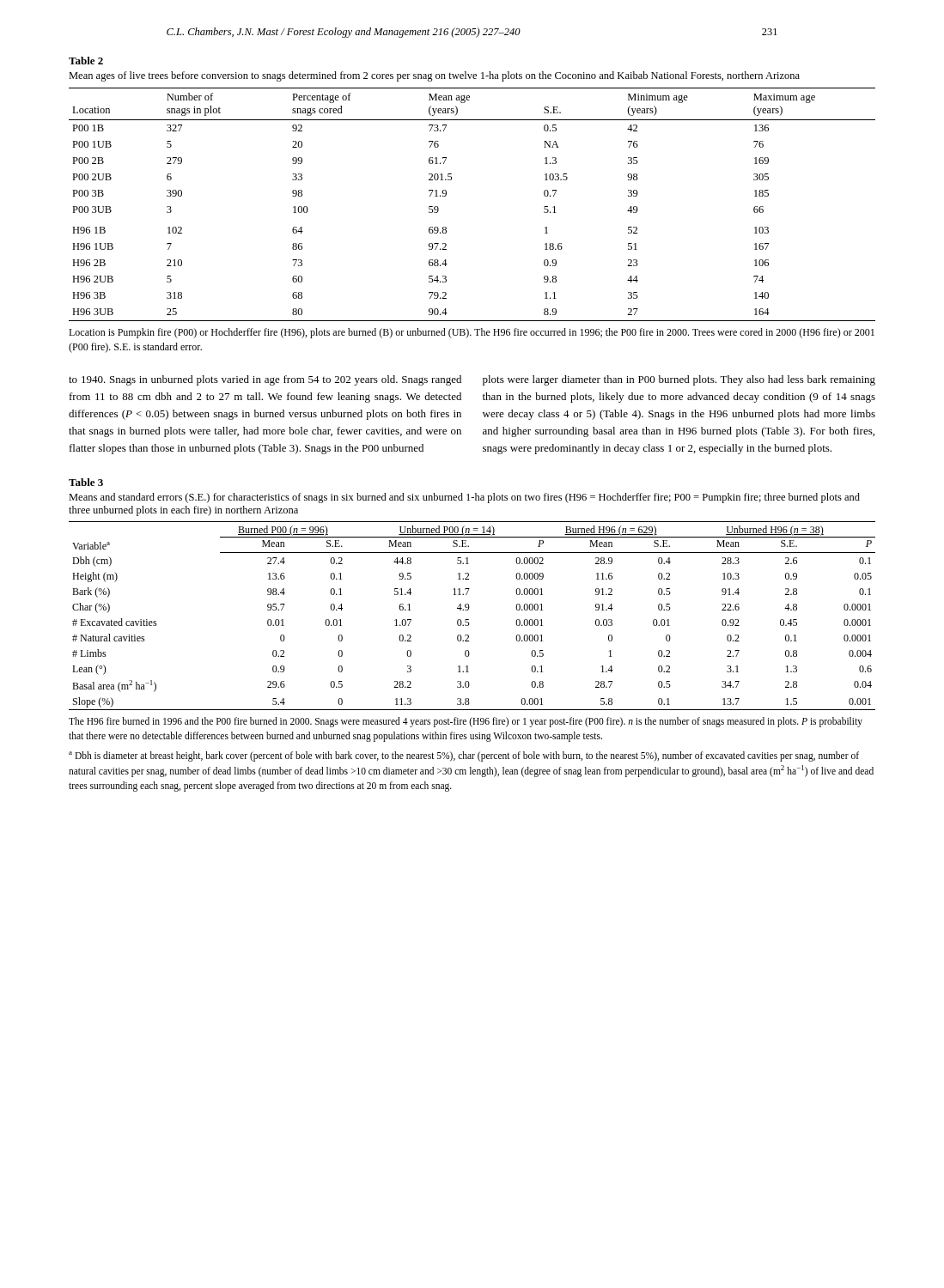The image size is (944, 1288).
Task: Select the block starting "a Dbh is diameter at breast height, bark"
Action: point(471,769)
